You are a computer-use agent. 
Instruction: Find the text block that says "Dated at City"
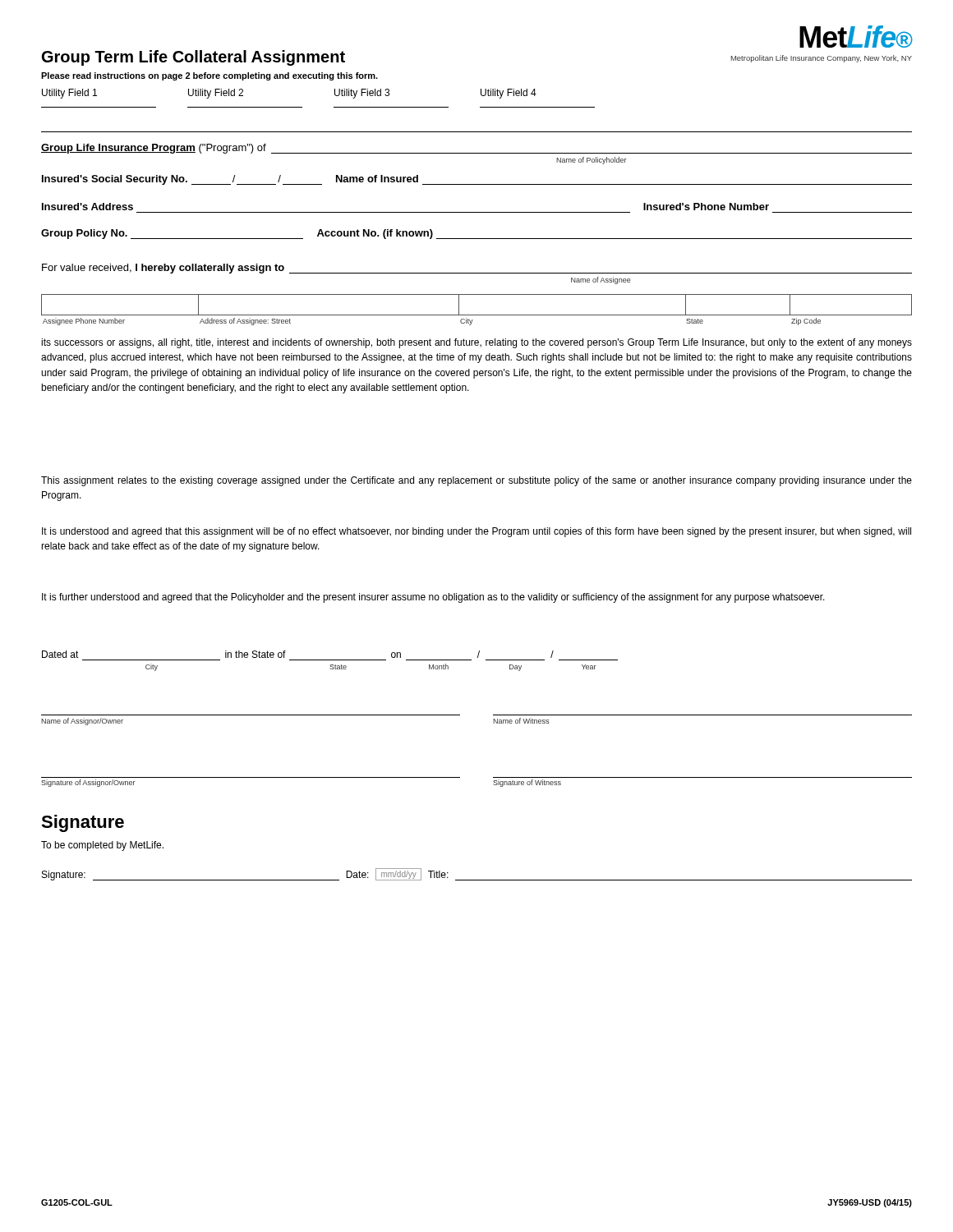point(330,653)
